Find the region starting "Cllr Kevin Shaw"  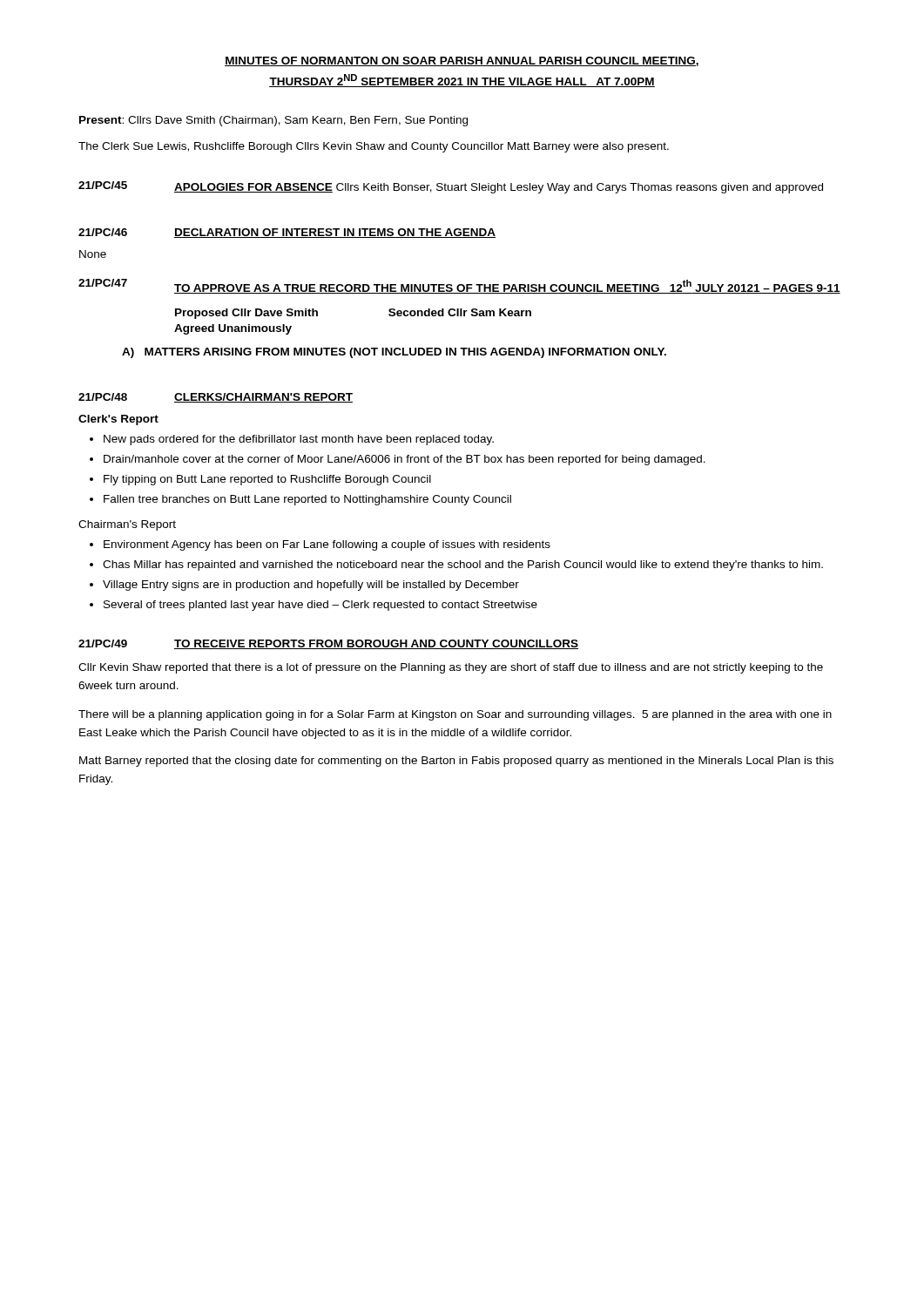pyautogui.click(x=451, y=676)
